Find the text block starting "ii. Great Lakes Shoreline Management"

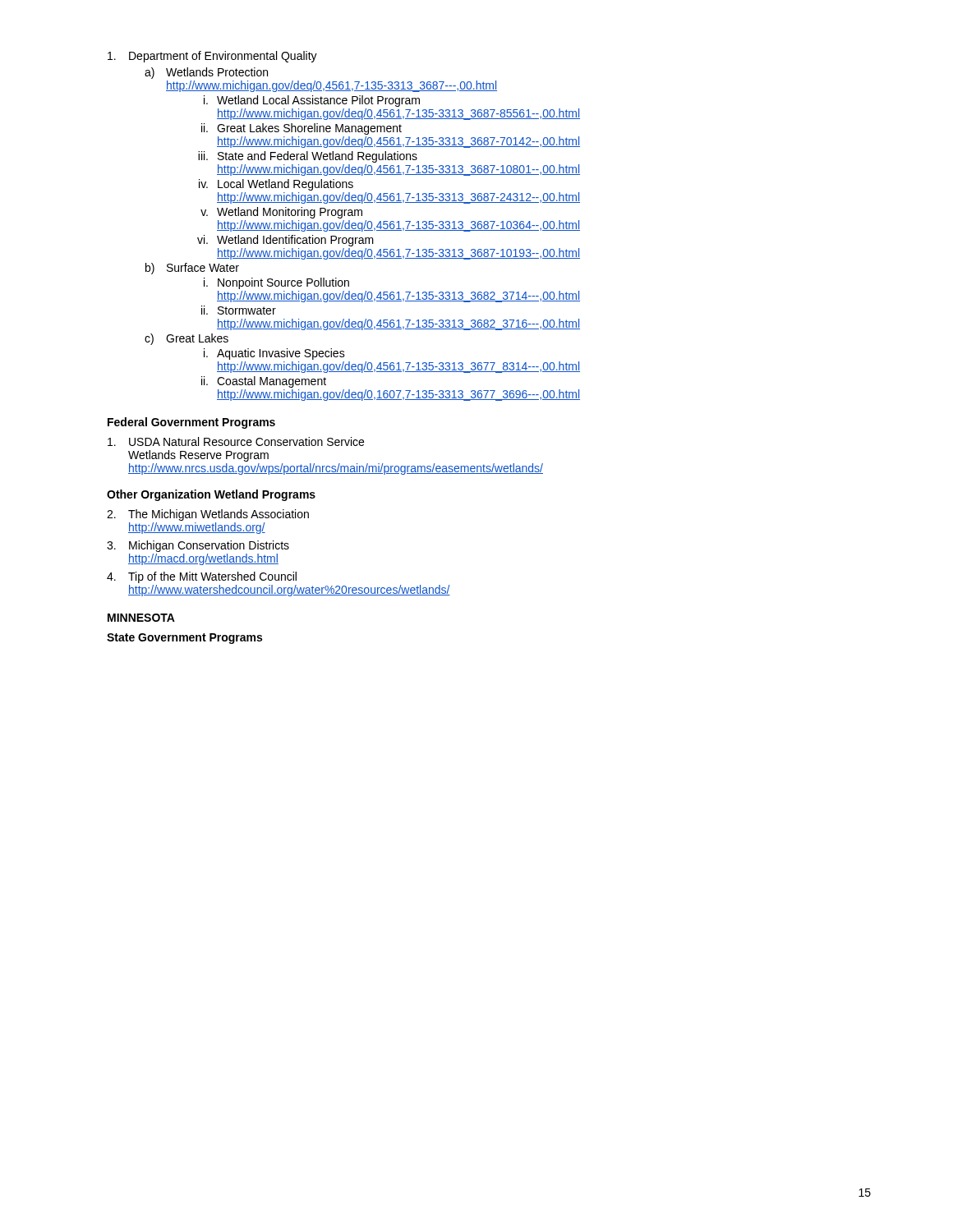click(x=526, y=135)
